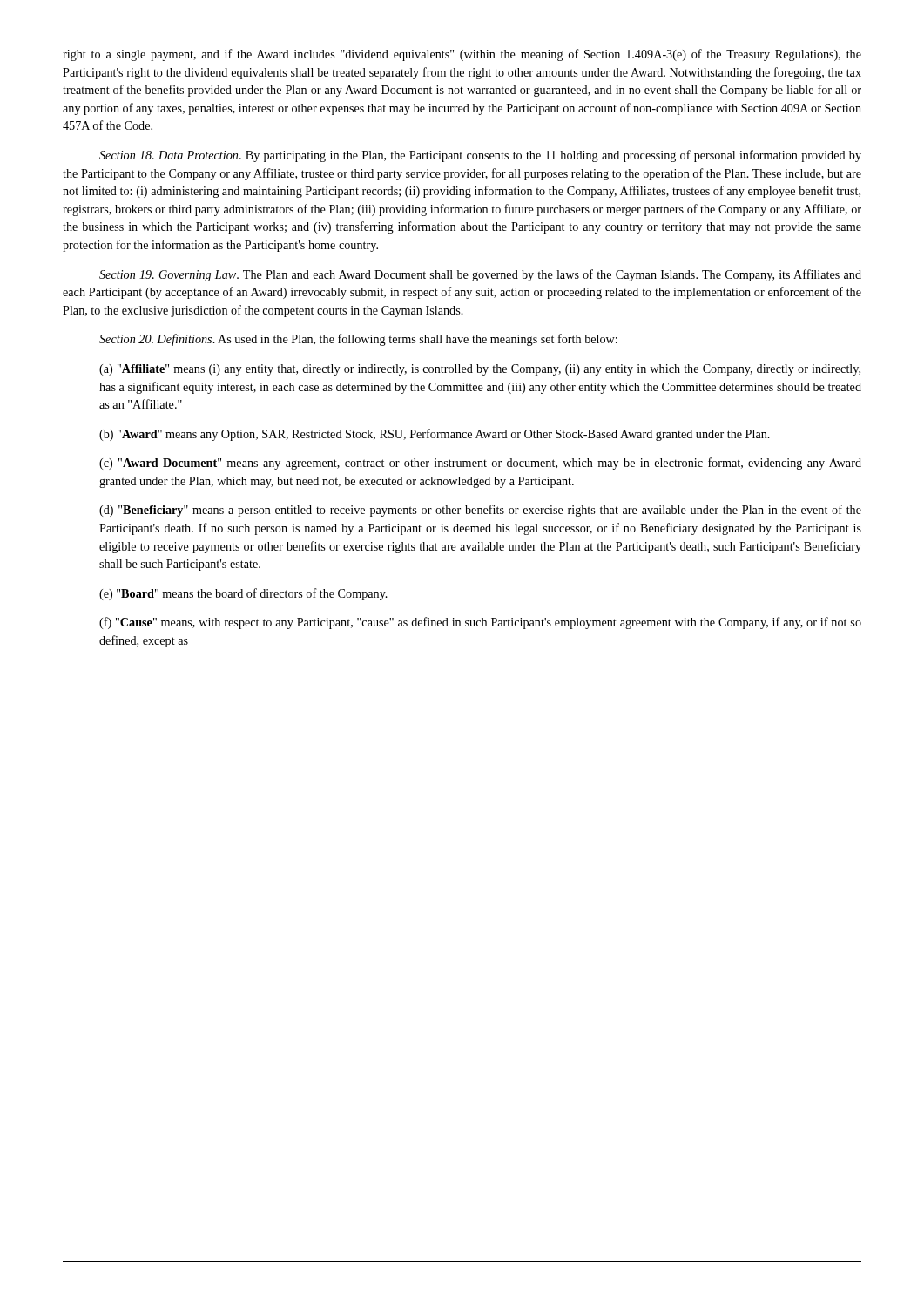Where is the passage that starts "(a) "Affiliate" means (i)"?
The width and height of the screenshot is (924, 1307).
[x=480, y=386]
